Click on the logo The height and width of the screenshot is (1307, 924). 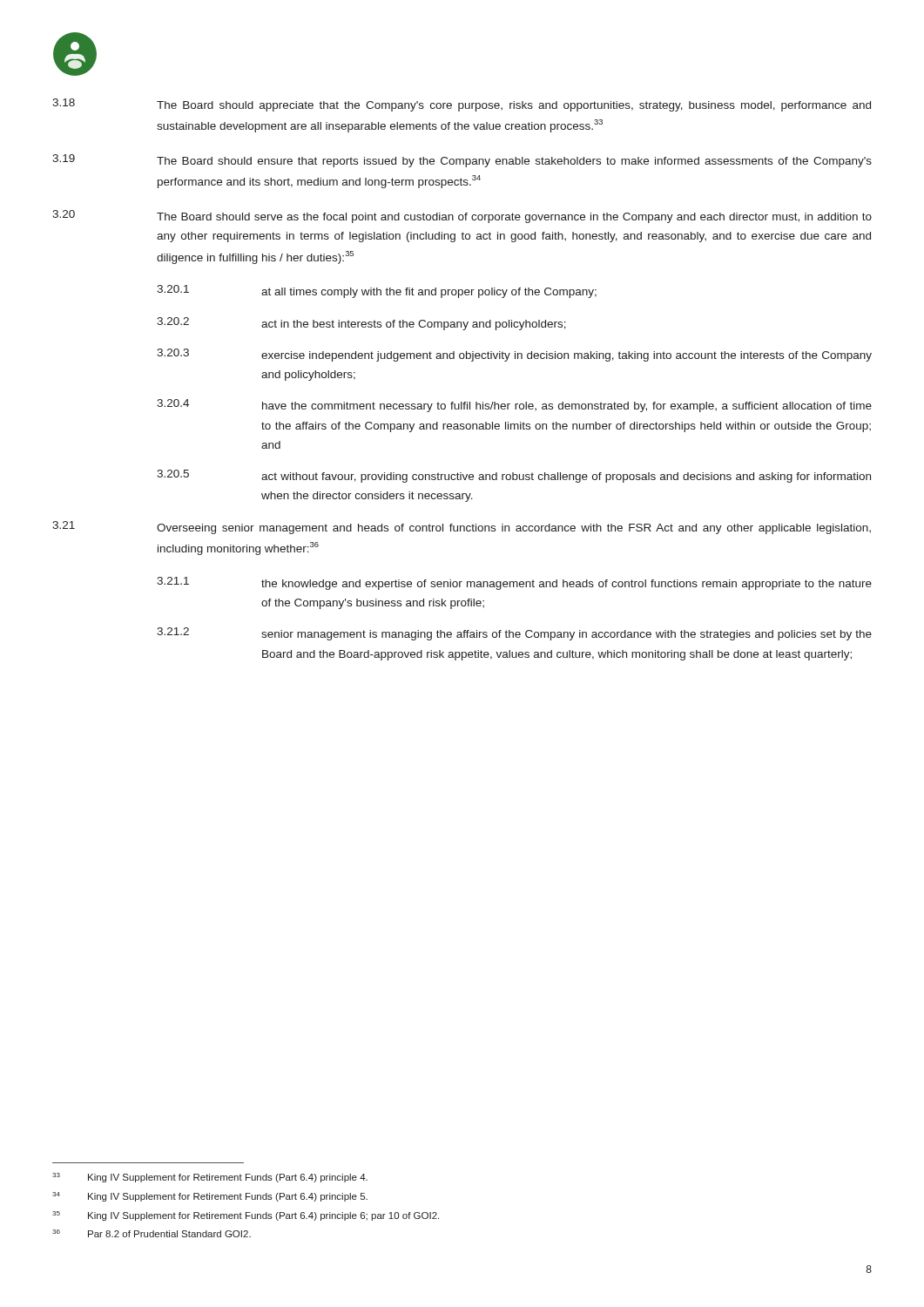75,54
